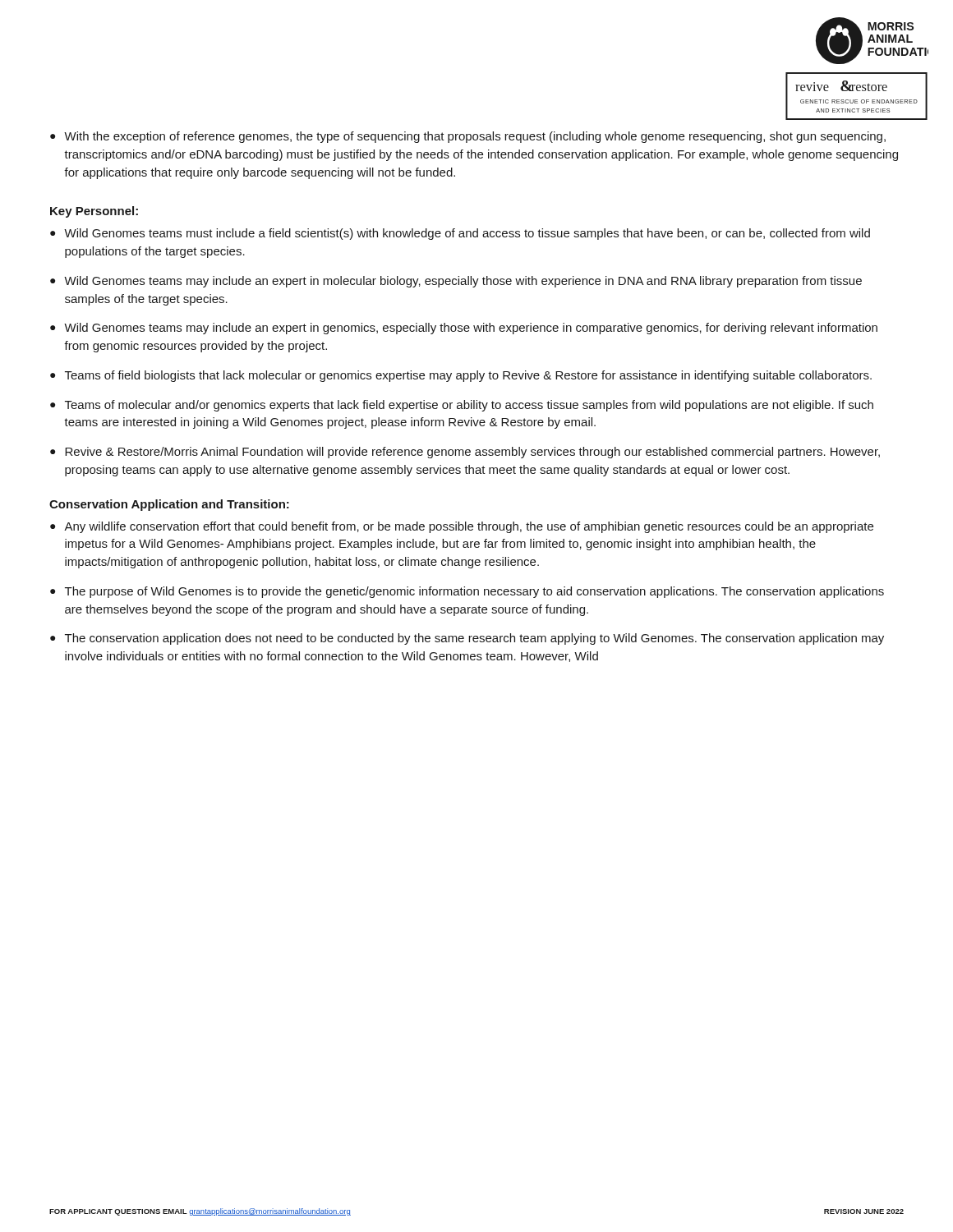
Task: Find the block on this page that starts "● The conservation application does not"
Action: coord(476,647)
